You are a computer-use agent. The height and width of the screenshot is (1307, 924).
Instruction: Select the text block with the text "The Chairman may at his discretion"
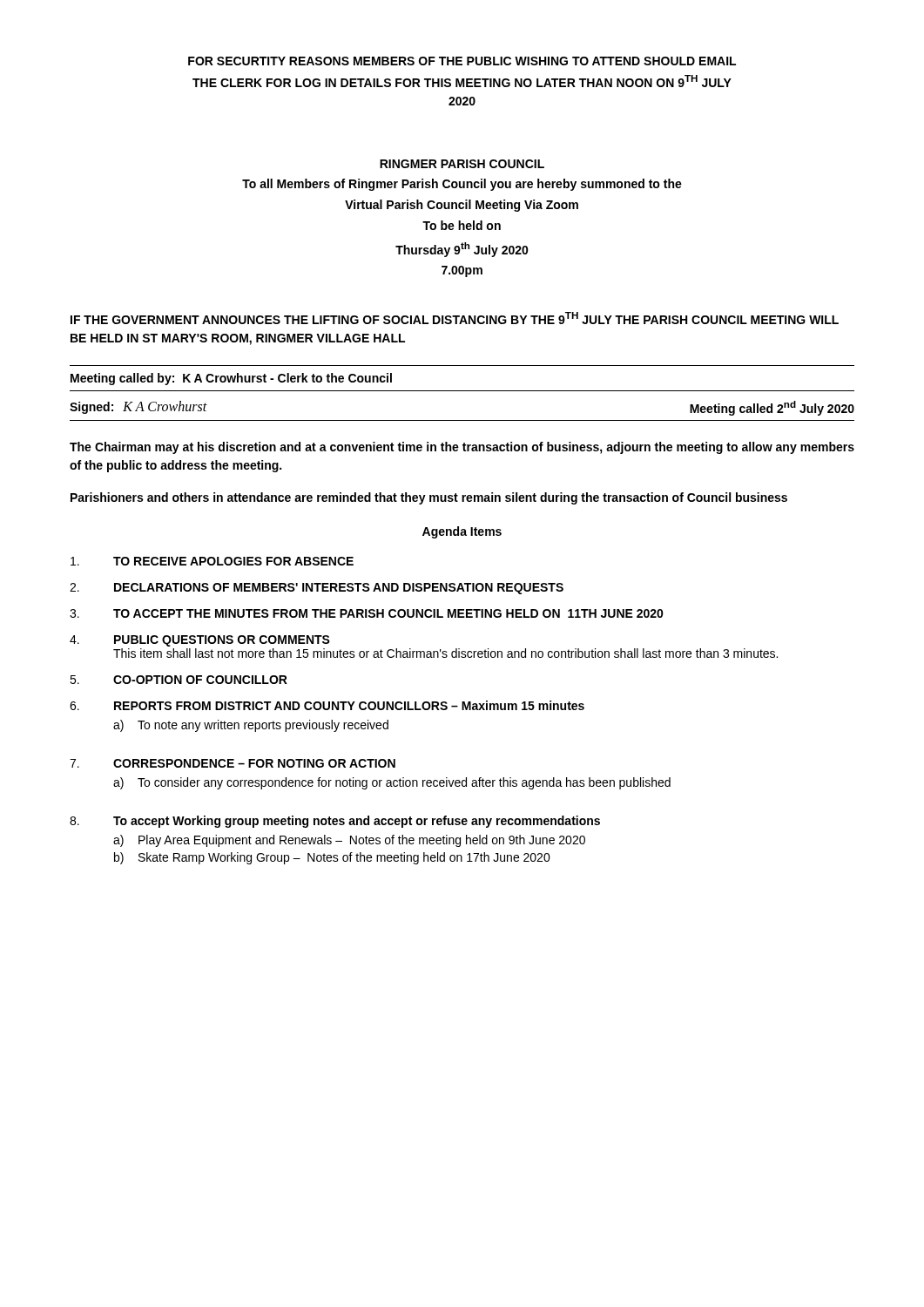pyautogui.click(x=462, y=456)
